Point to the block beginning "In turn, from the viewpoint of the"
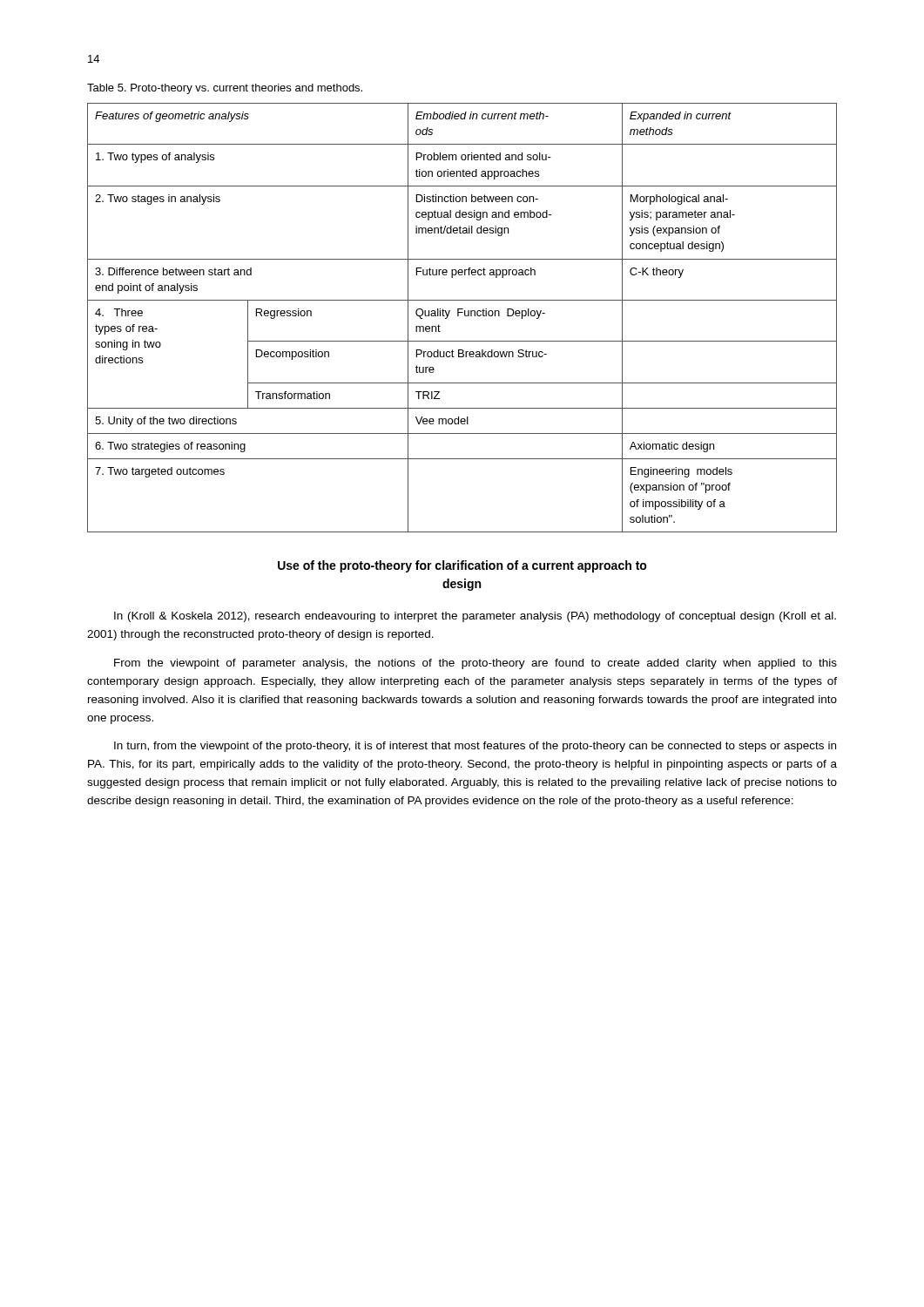 click(x=462, y=773)
